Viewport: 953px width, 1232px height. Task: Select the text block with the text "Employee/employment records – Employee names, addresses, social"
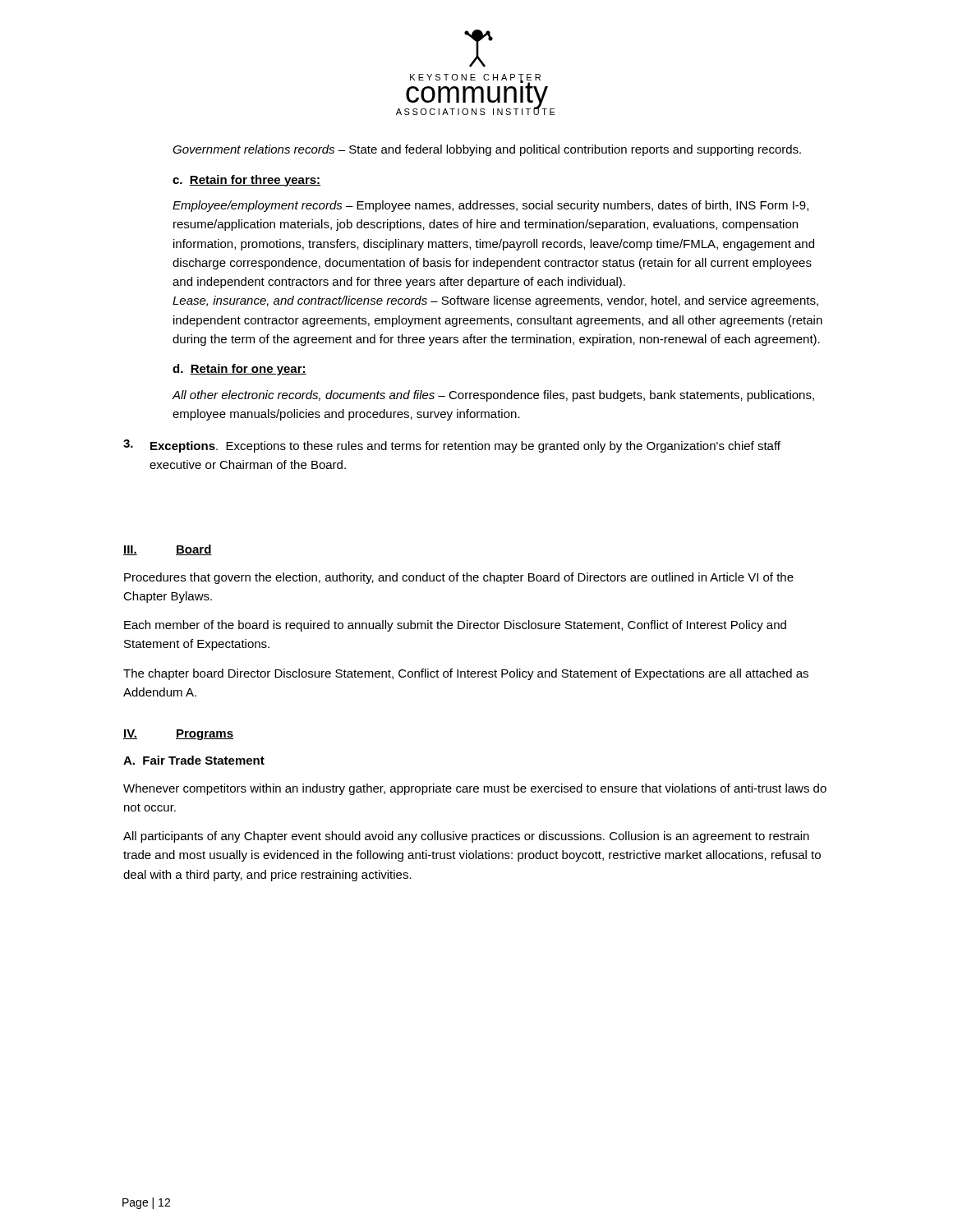[x=501, y=272]
